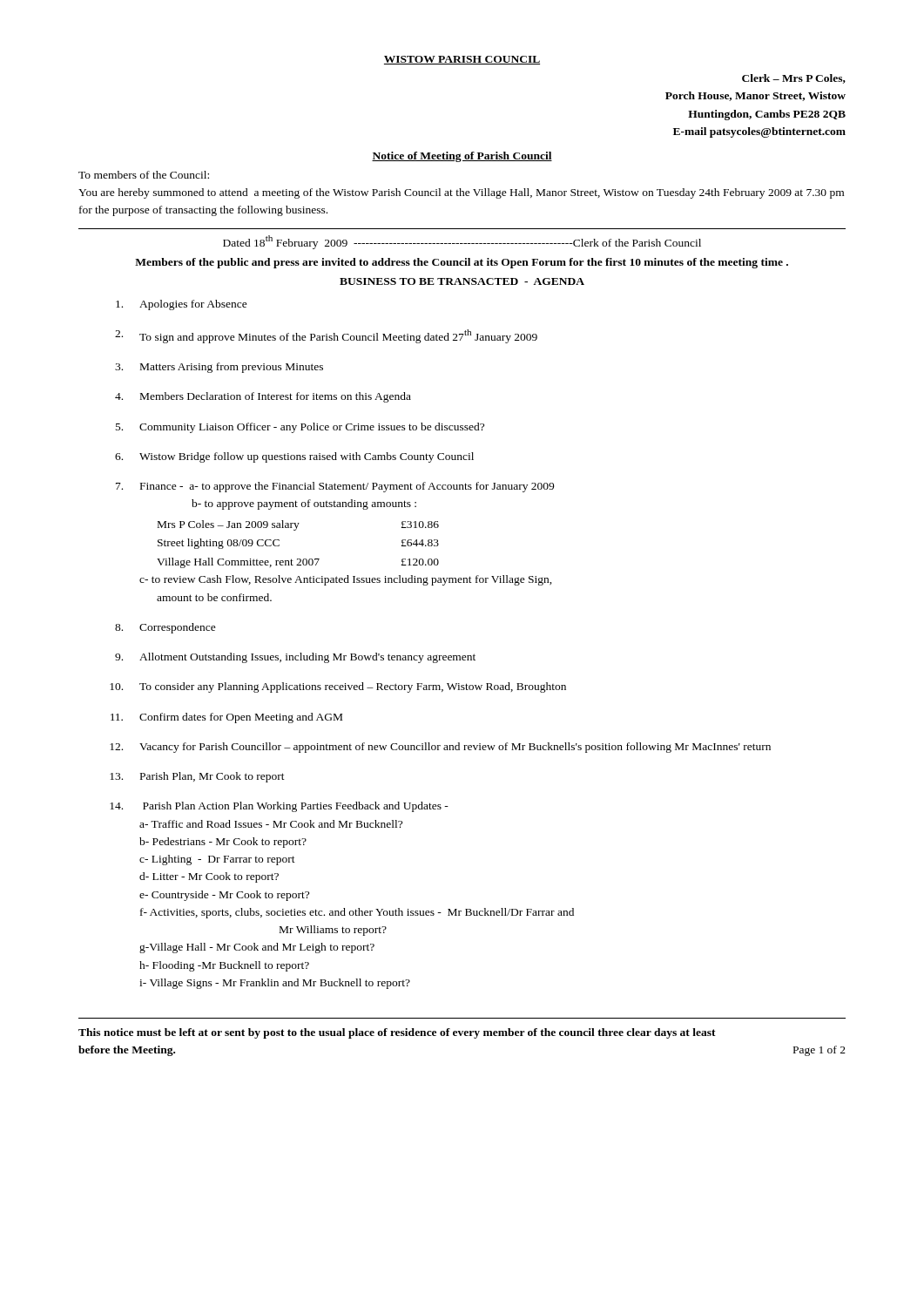Viewport: 924px width, 1307px height.
Task: Click the passage that begins "14. Parish Plan"
Action: pos(279,807)
